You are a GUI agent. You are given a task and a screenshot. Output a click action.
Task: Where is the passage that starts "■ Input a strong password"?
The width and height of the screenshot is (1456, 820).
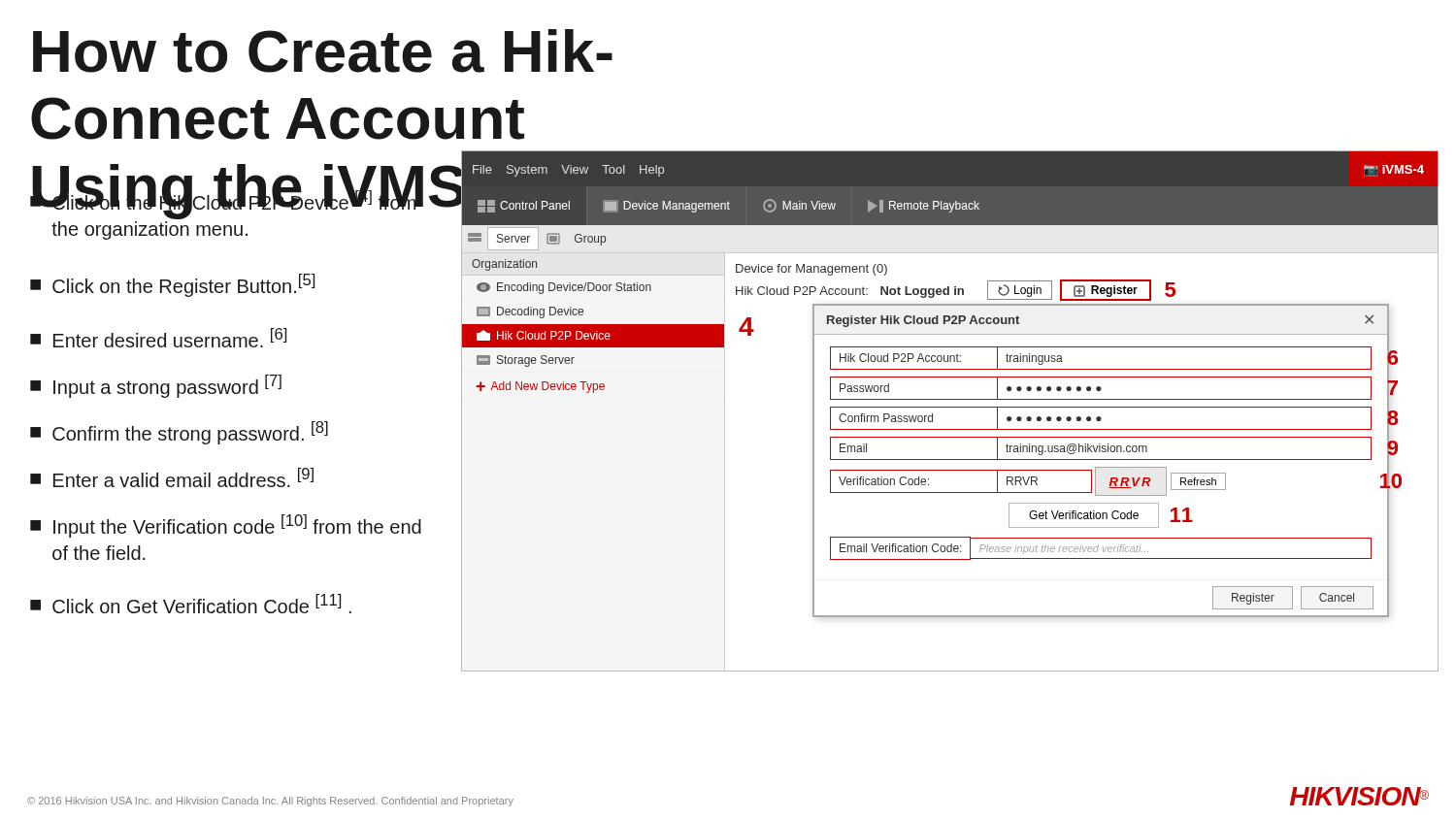pyautogui.click(x=156, y=386)
